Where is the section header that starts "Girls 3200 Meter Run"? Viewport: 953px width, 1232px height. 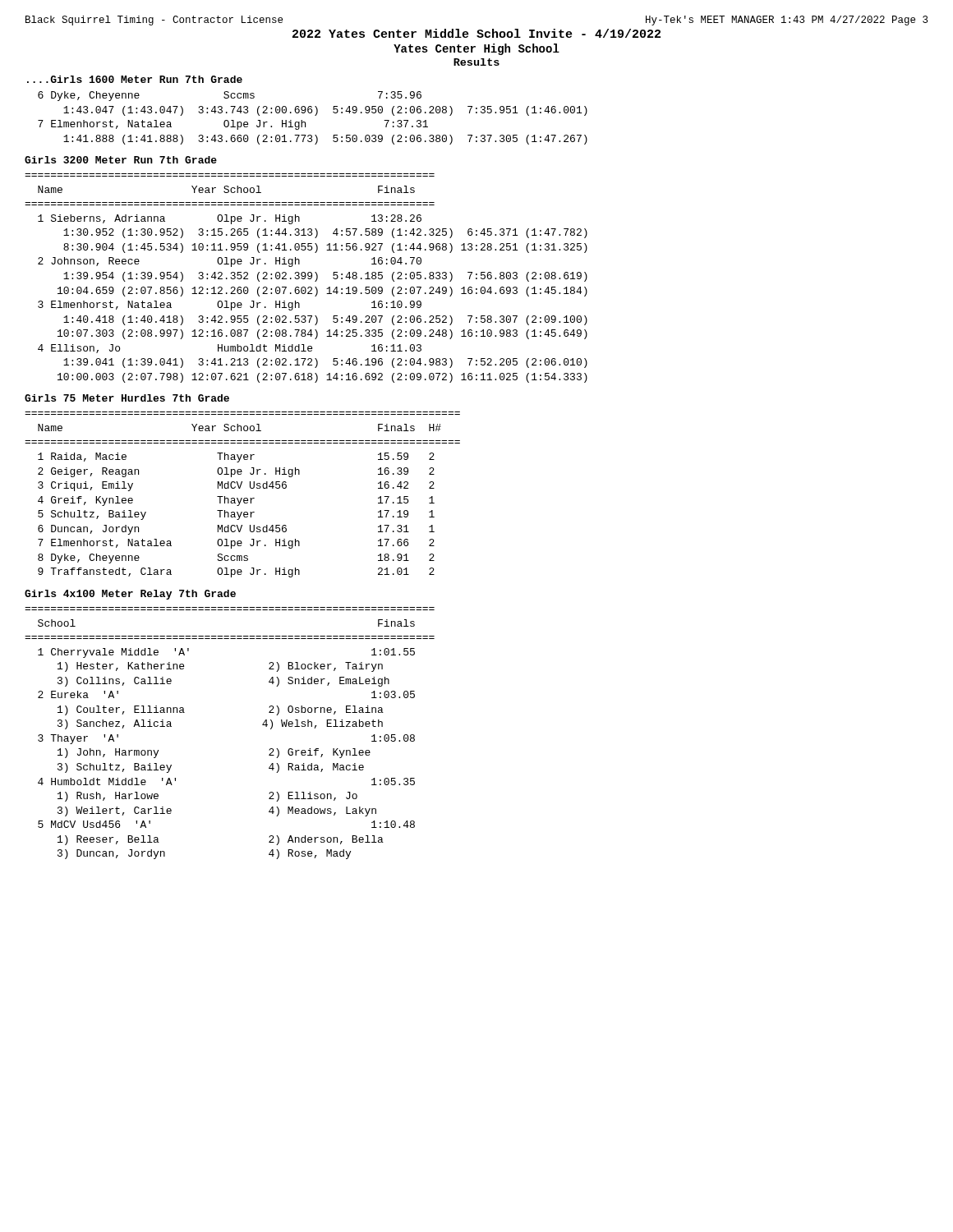[121, 161]
